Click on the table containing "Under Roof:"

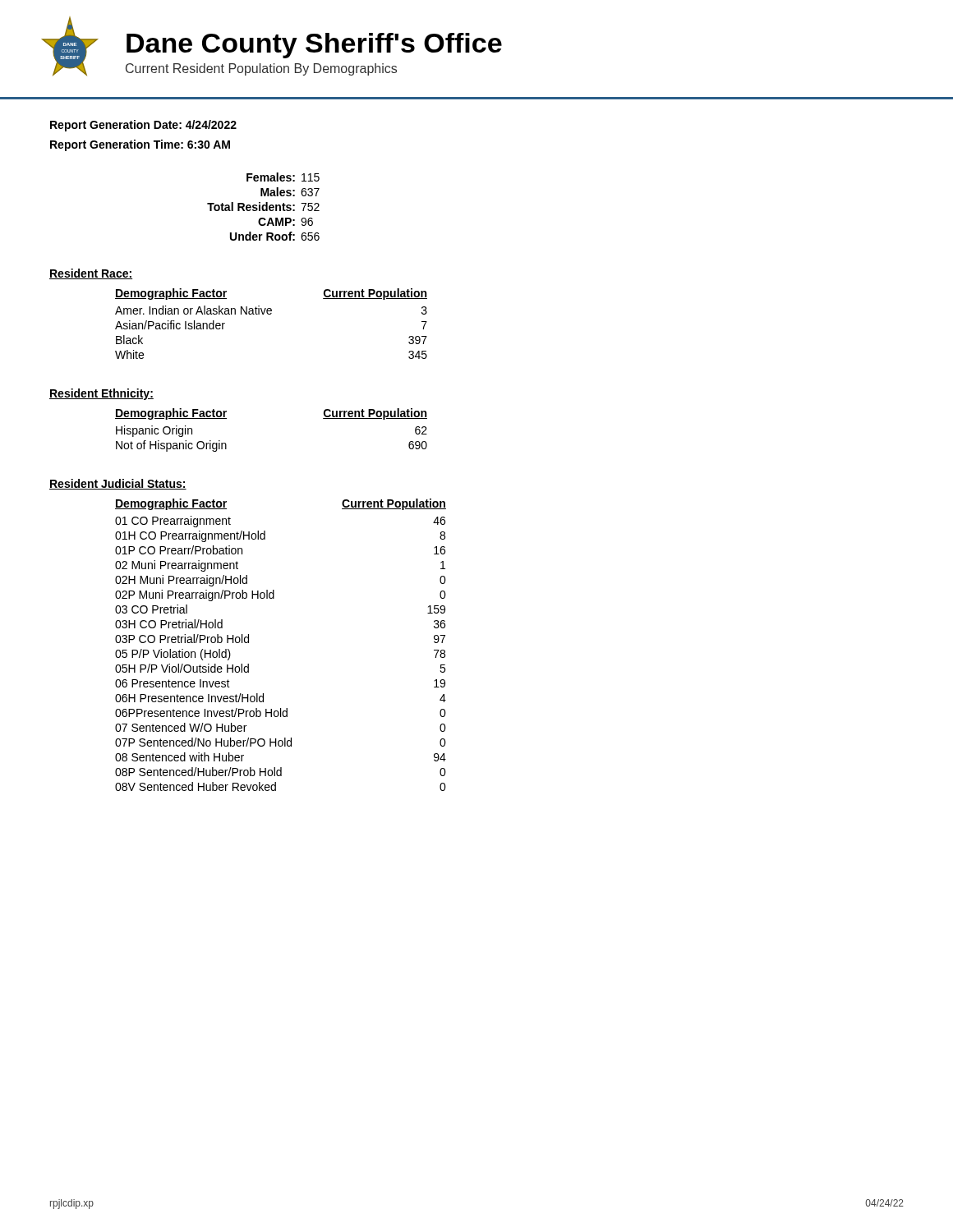pyautogui.click(x=526, y=207)
